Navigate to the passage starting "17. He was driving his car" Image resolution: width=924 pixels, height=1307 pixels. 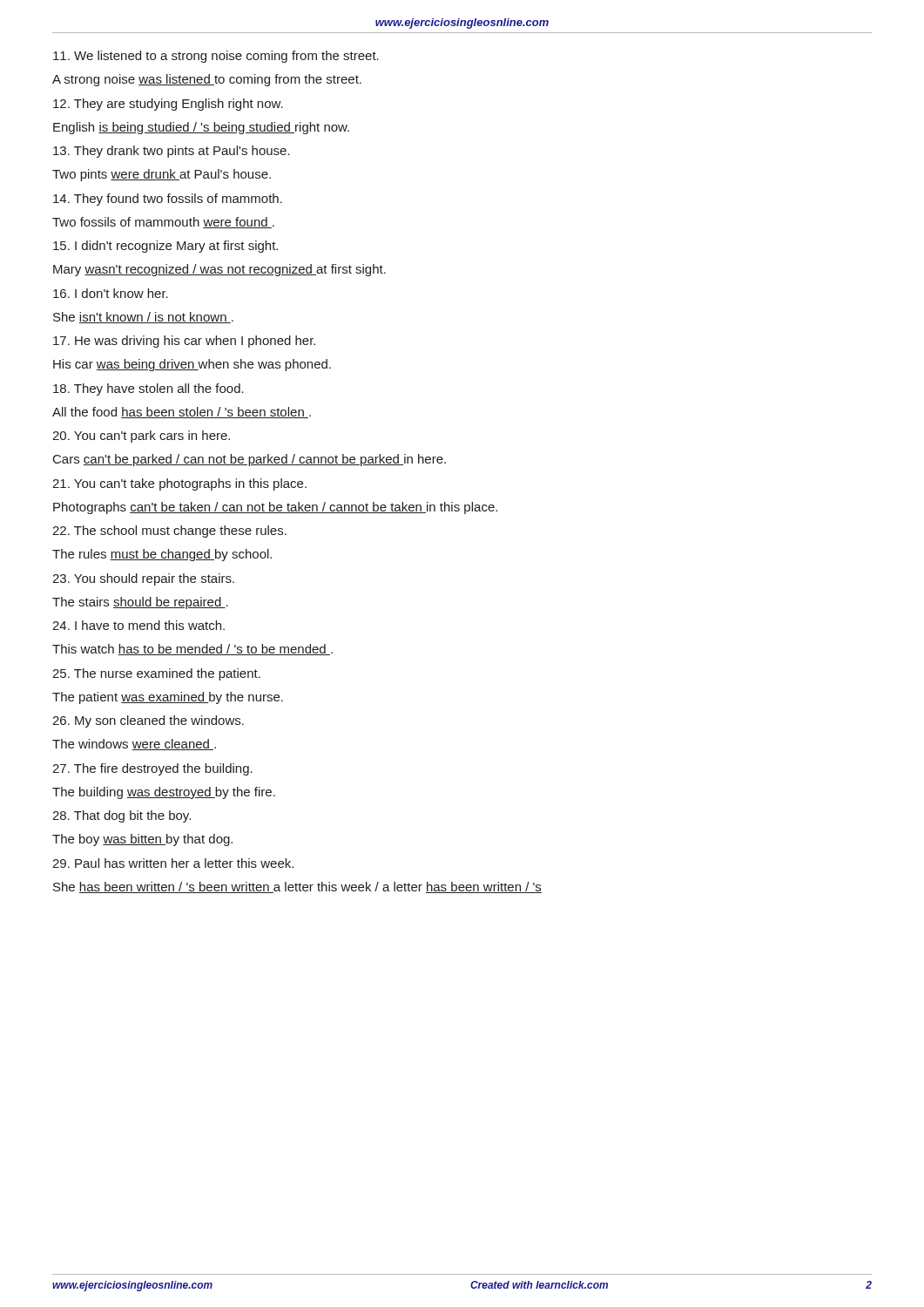coord(184,340)
